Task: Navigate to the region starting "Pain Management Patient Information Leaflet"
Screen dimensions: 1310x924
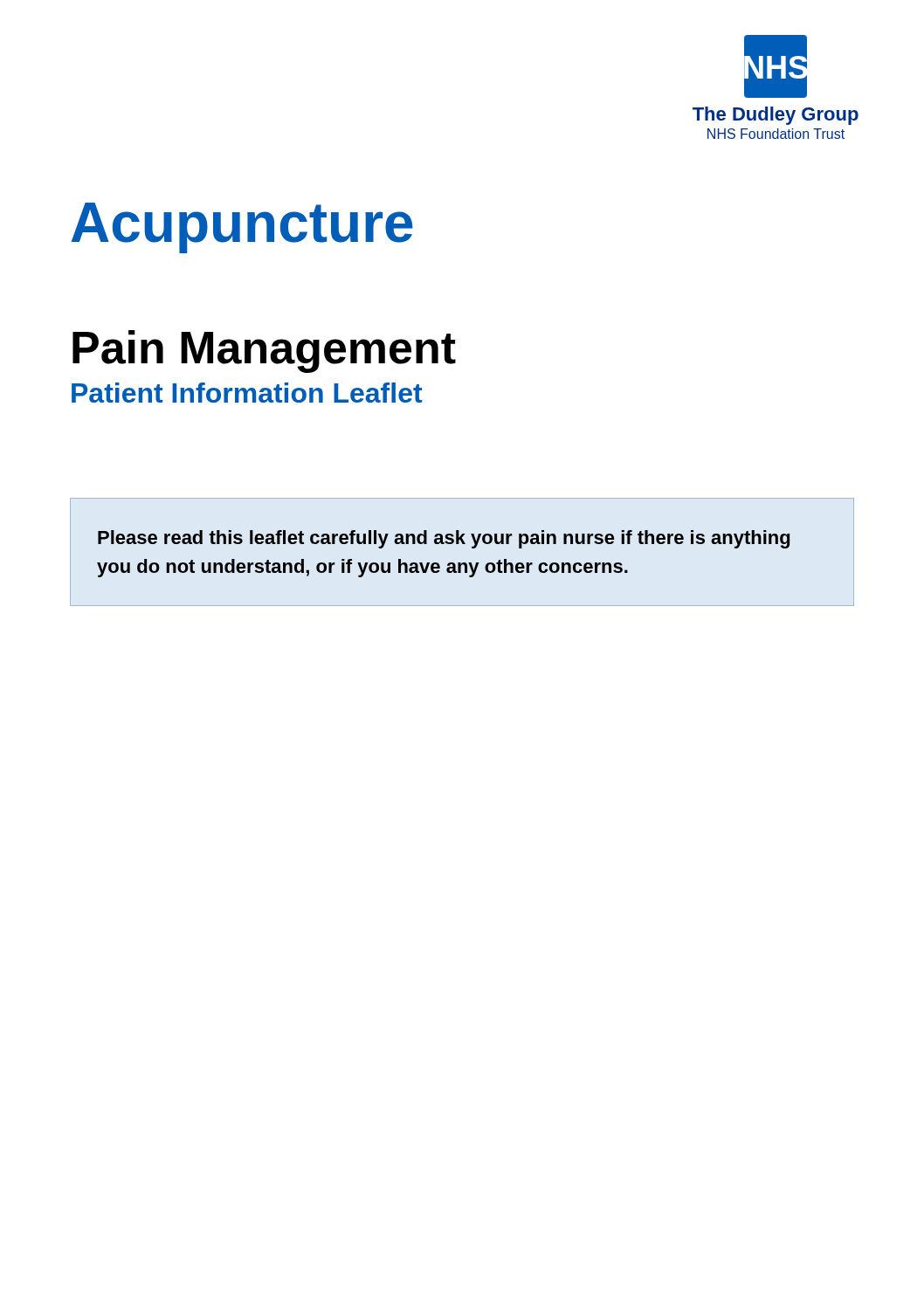Action: tap(263, 367)
